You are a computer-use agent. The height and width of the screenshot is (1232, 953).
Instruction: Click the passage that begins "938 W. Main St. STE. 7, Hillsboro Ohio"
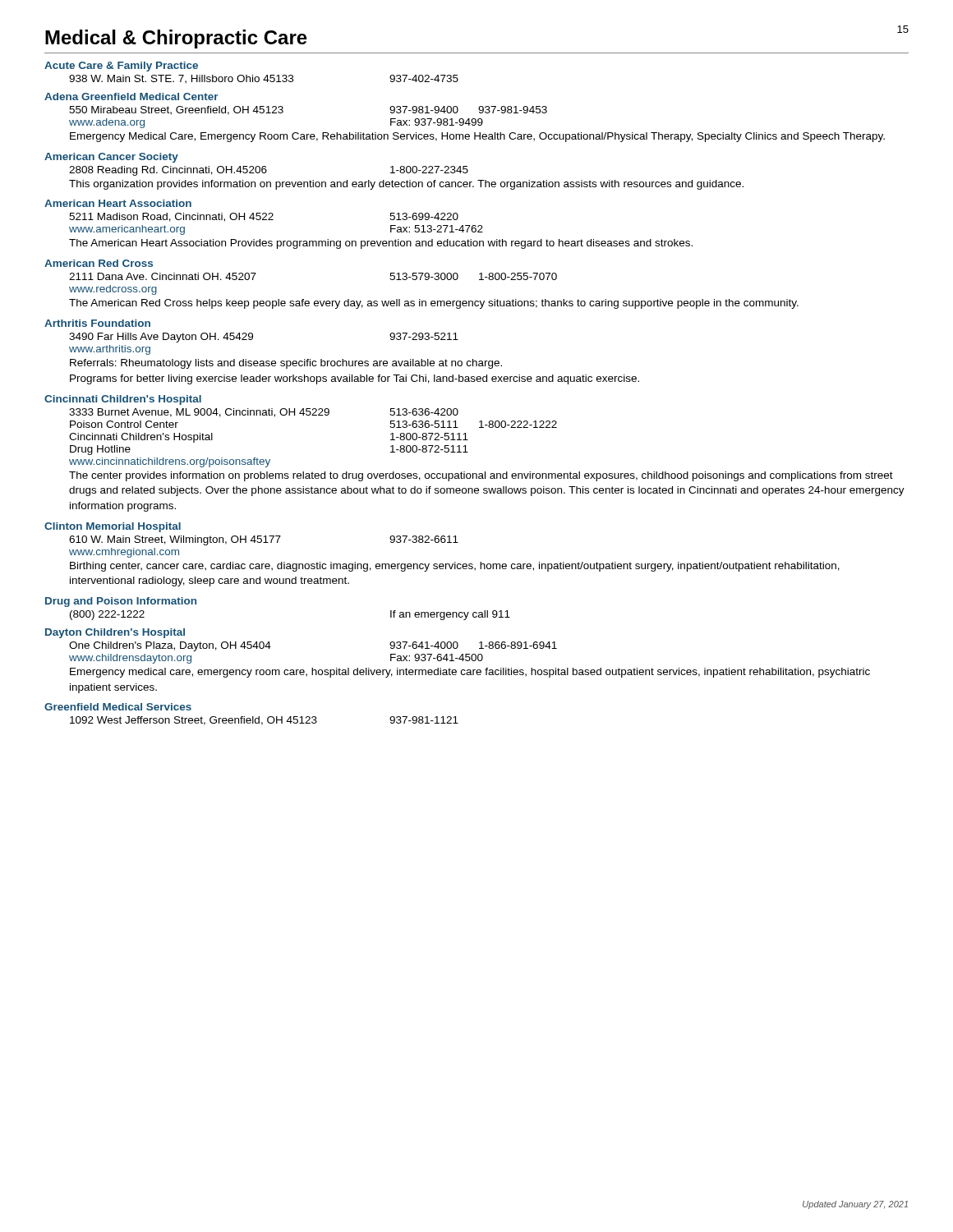[264, 79]
